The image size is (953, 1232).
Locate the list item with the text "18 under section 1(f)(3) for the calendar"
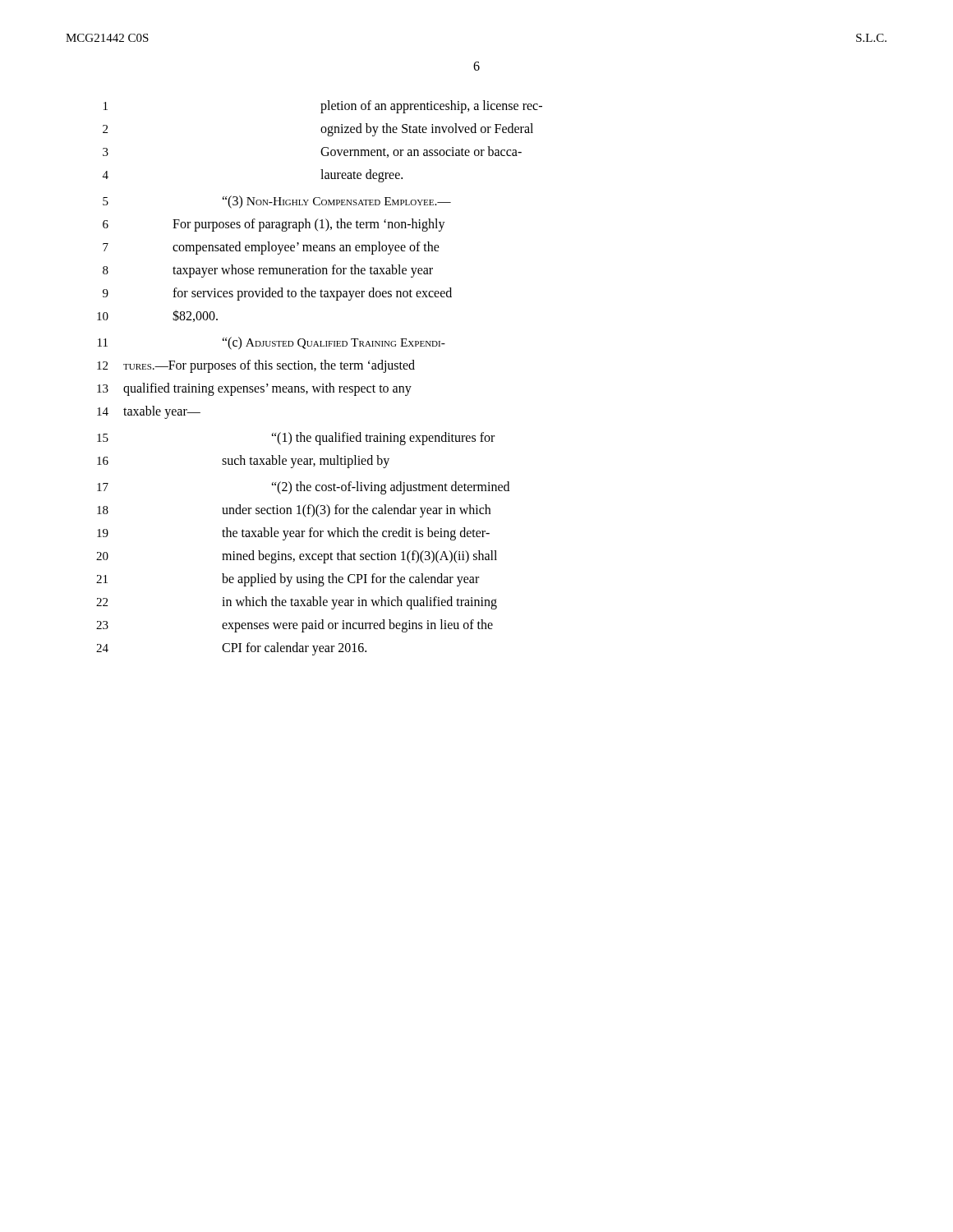coord(476,510)
